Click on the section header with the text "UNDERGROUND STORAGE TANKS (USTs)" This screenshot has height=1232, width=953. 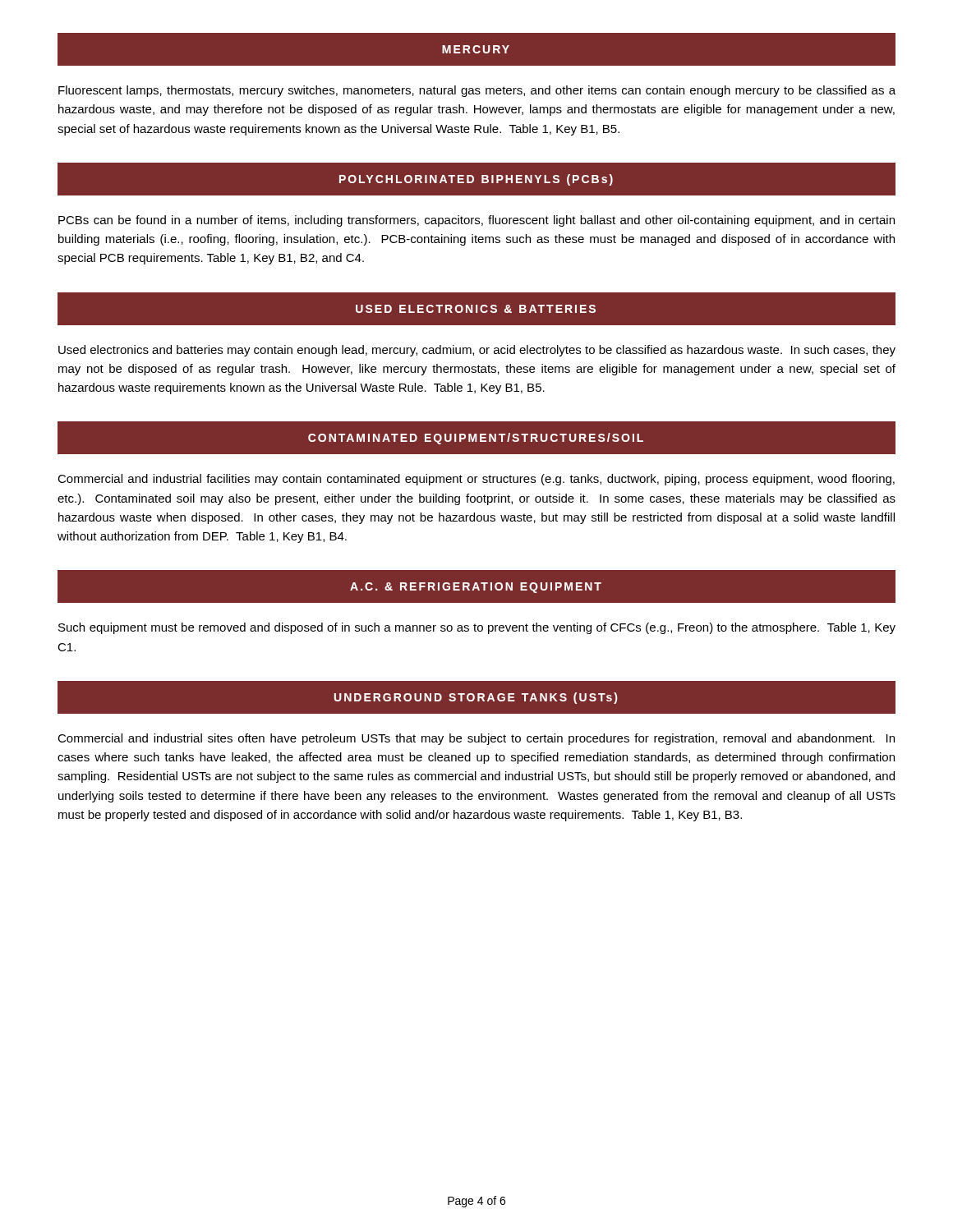(476, 697)
